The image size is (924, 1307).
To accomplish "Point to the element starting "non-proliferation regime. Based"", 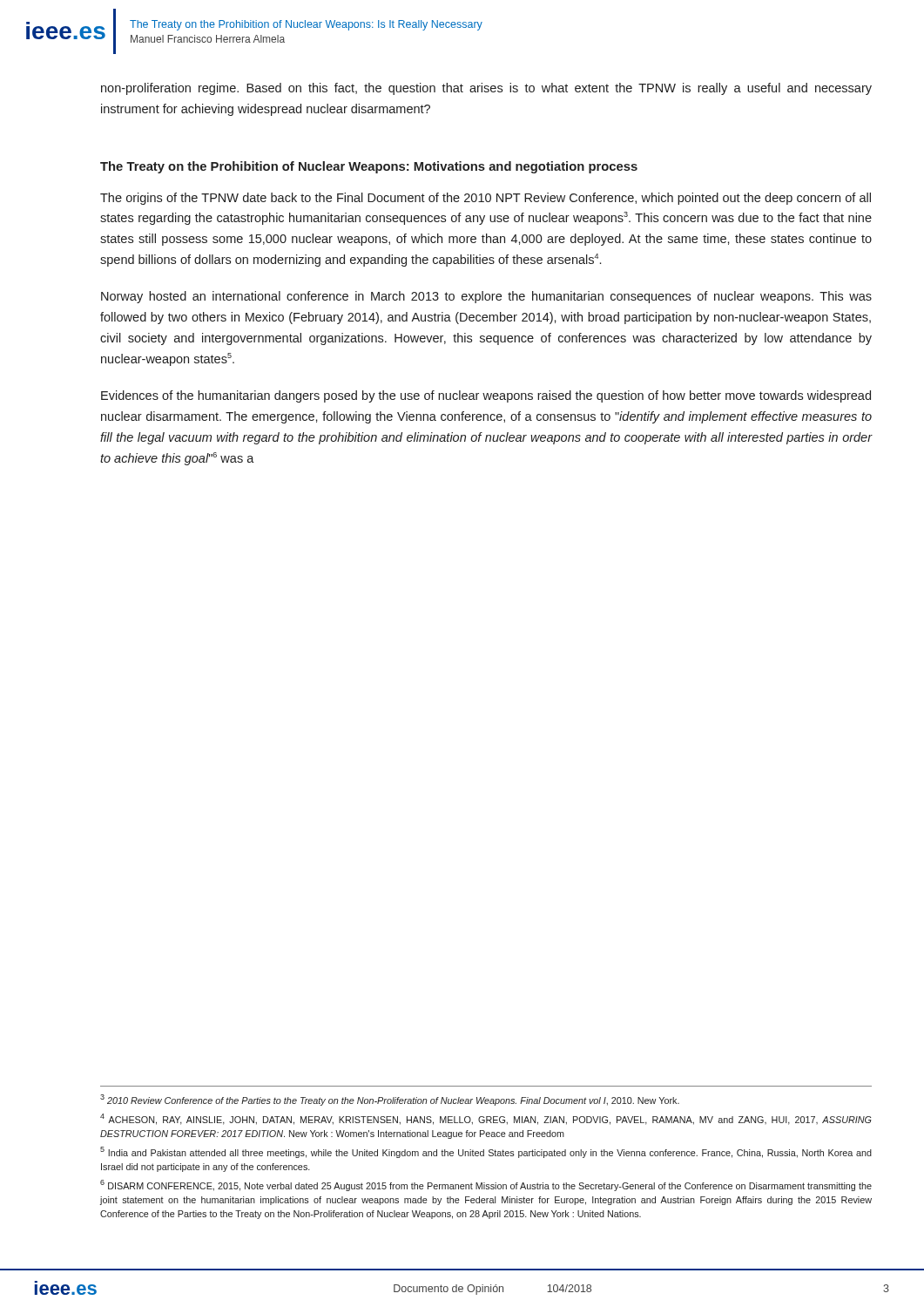I will pos(486,98).
